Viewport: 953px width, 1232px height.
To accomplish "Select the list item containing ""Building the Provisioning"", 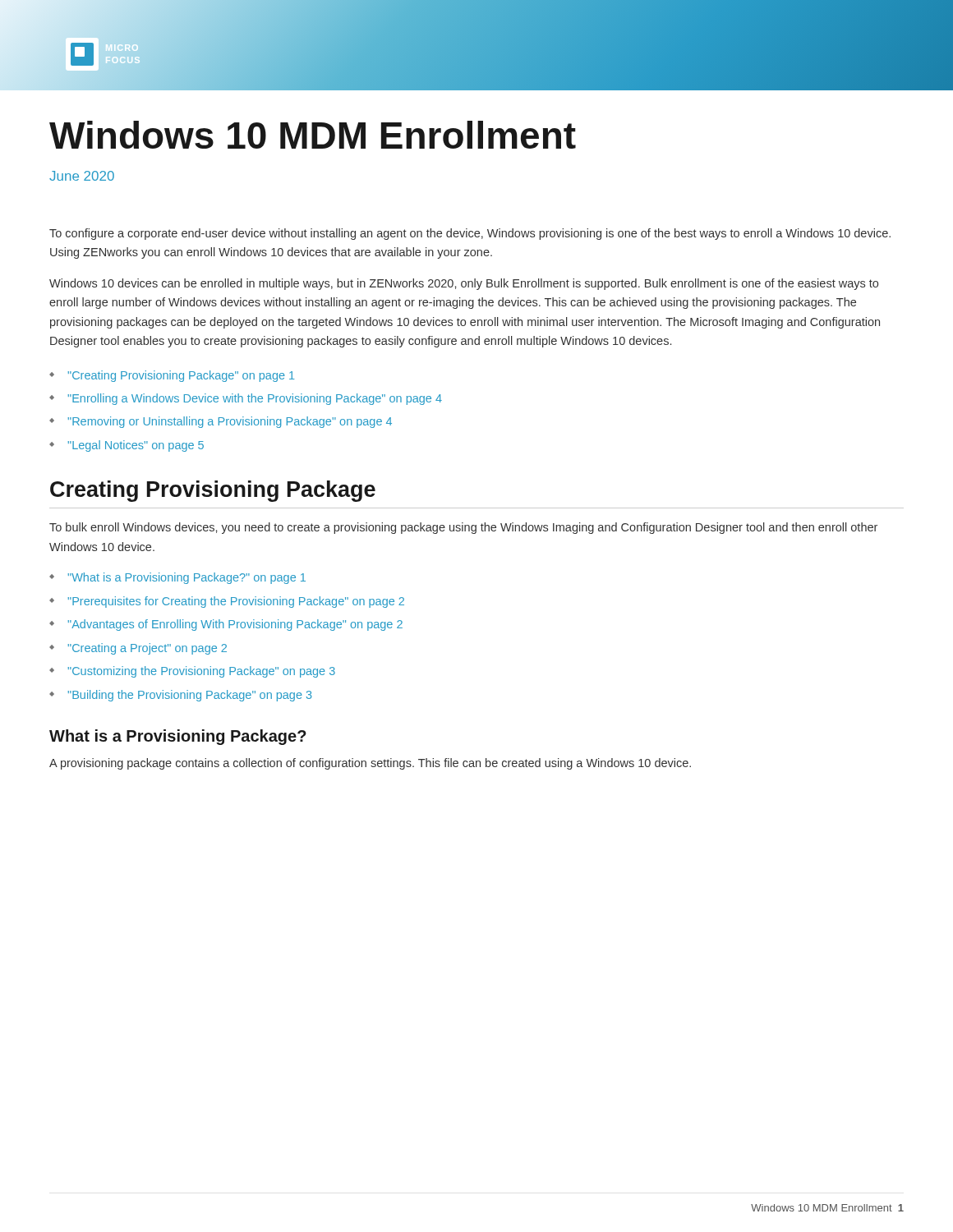I will (190, 695).
